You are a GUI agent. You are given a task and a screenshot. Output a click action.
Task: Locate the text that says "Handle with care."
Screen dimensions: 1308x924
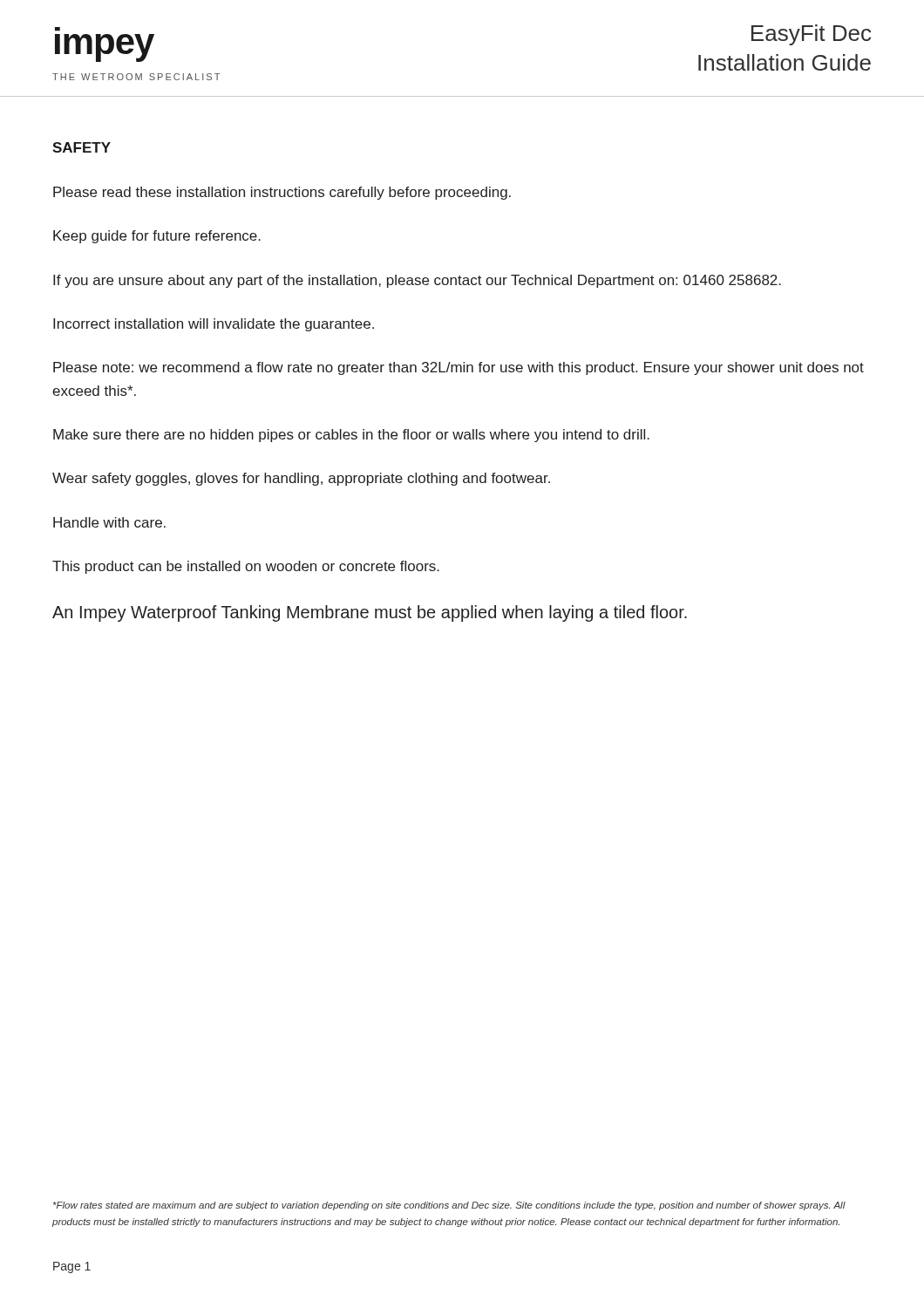pos(110,523)
